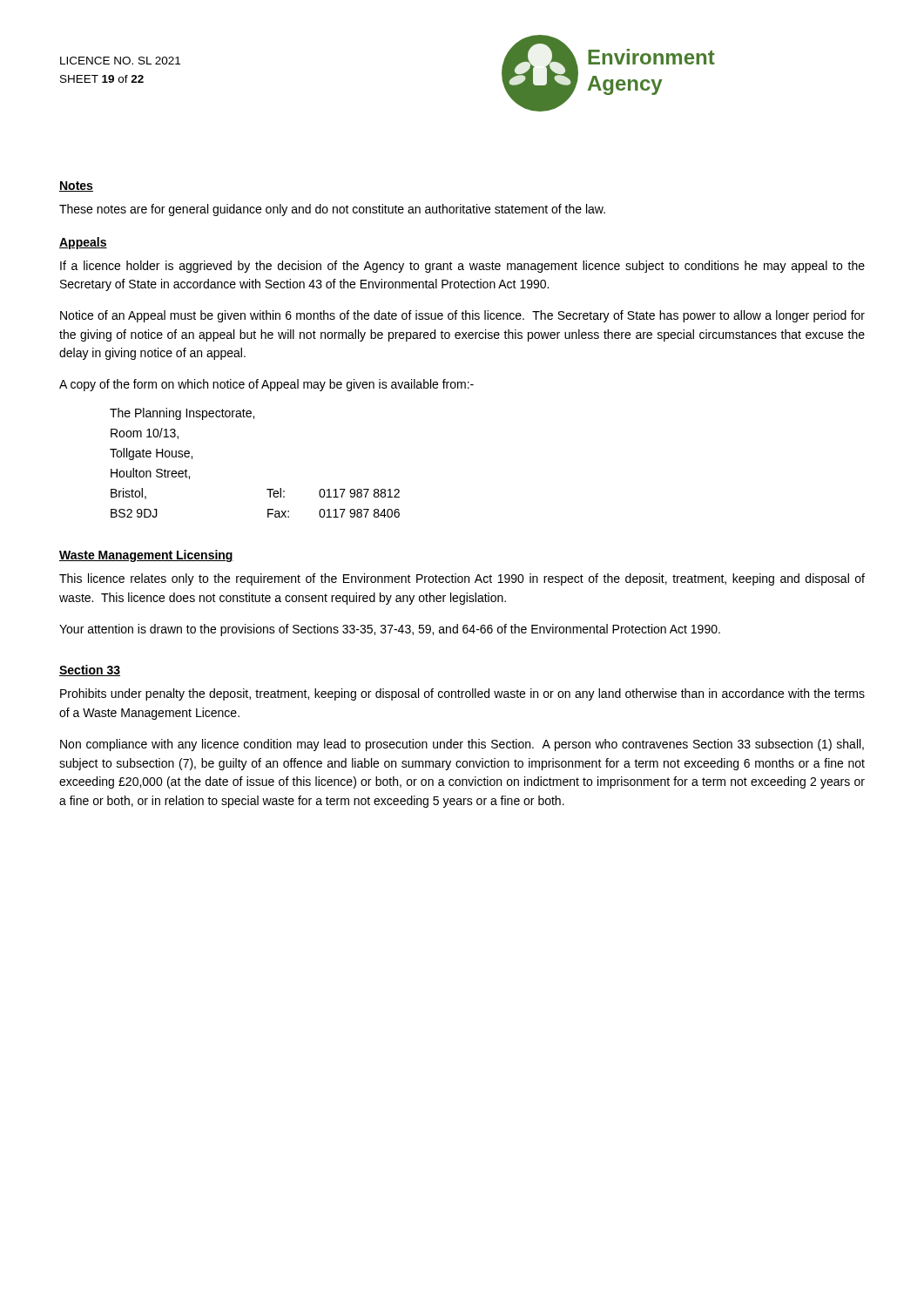Viewport: 924px width, 1307px height.
Task: Click on the text block that says "Notice of an Appeal"
Action: (x=462, y=334)
